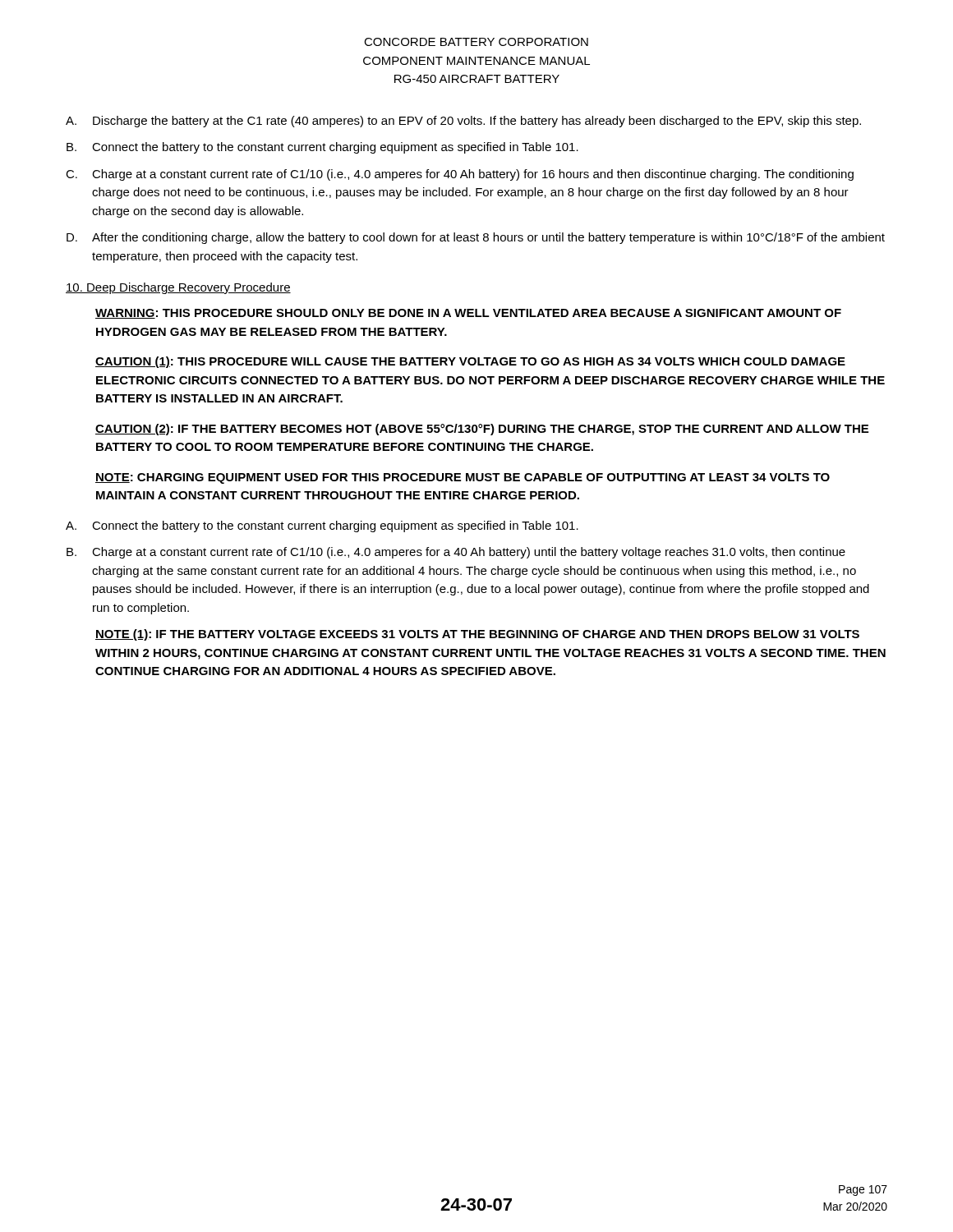953x1232 pixels.
Task: Locate the text block that says "WARNING: THIS PROCEDURE SHOULD"
Action: pos(468,322)
